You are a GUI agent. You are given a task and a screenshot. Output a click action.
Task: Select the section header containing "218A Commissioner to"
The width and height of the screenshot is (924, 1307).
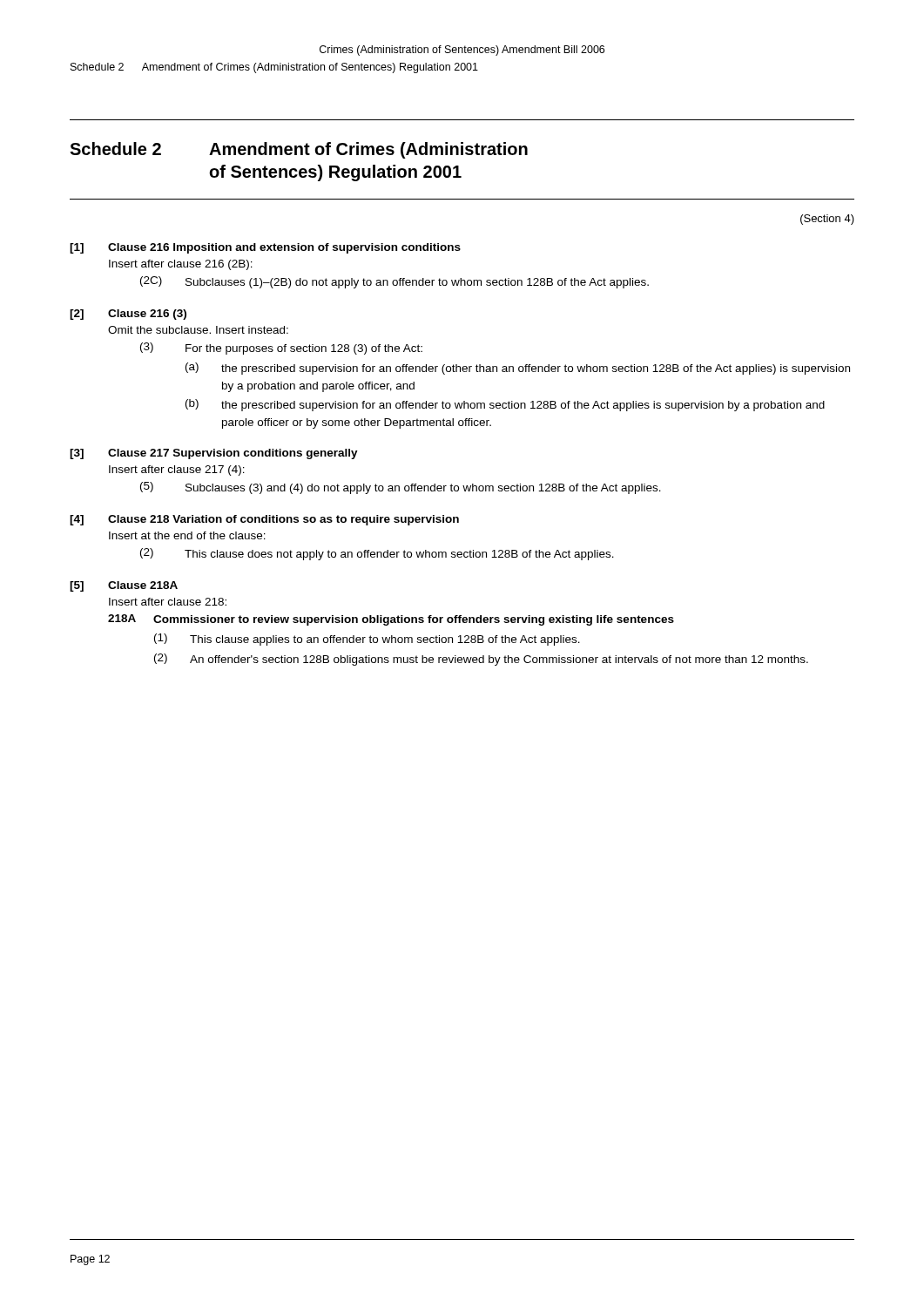tap(481, 620)
